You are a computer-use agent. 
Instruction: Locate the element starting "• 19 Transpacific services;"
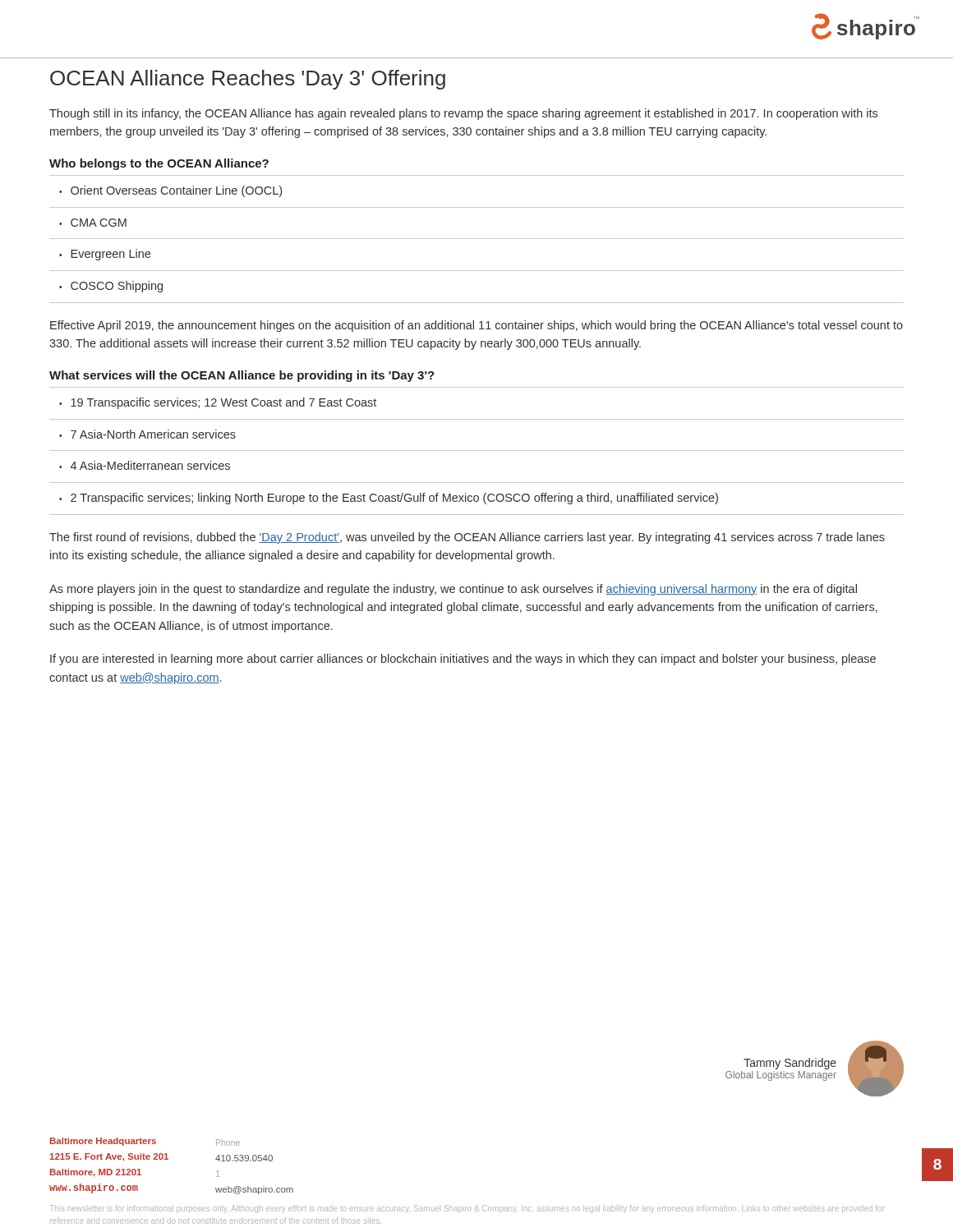coord(218,403)
